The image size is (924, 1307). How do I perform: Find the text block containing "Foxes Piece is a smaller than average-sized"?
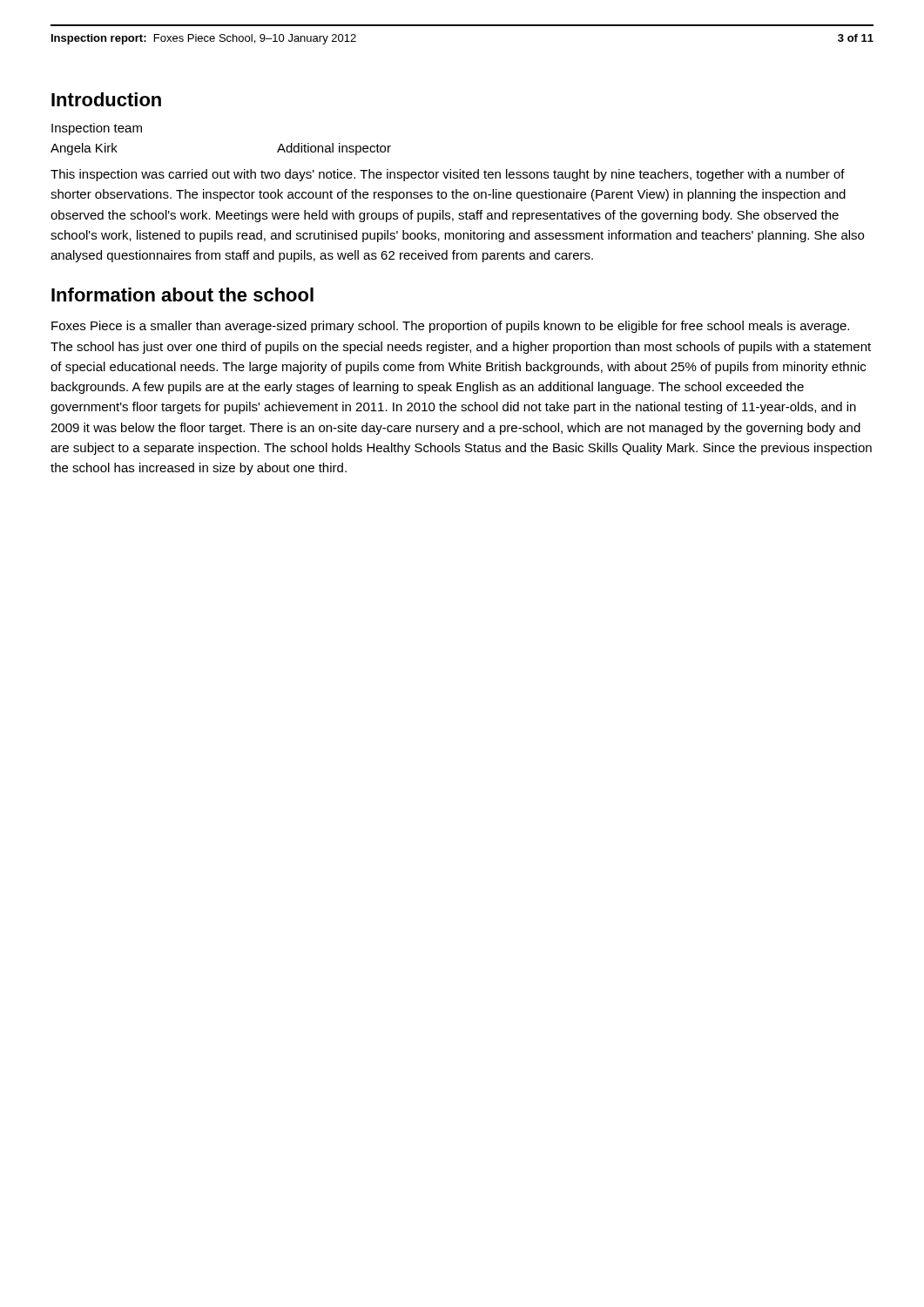tap(461, 397)
